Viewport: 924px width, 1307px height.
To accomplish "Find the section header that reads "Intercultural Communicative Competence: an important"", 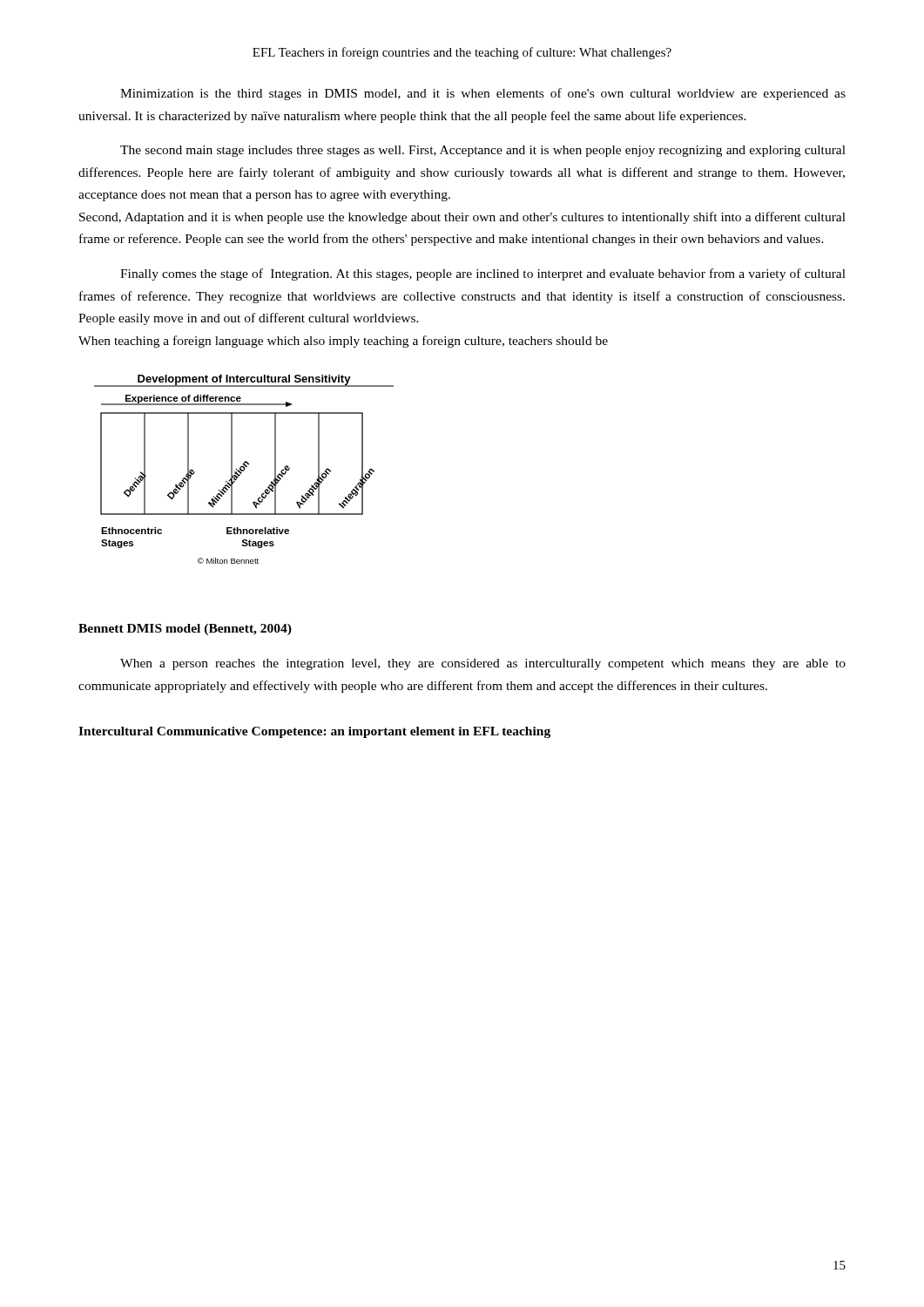I will click(x=314, y=731).
